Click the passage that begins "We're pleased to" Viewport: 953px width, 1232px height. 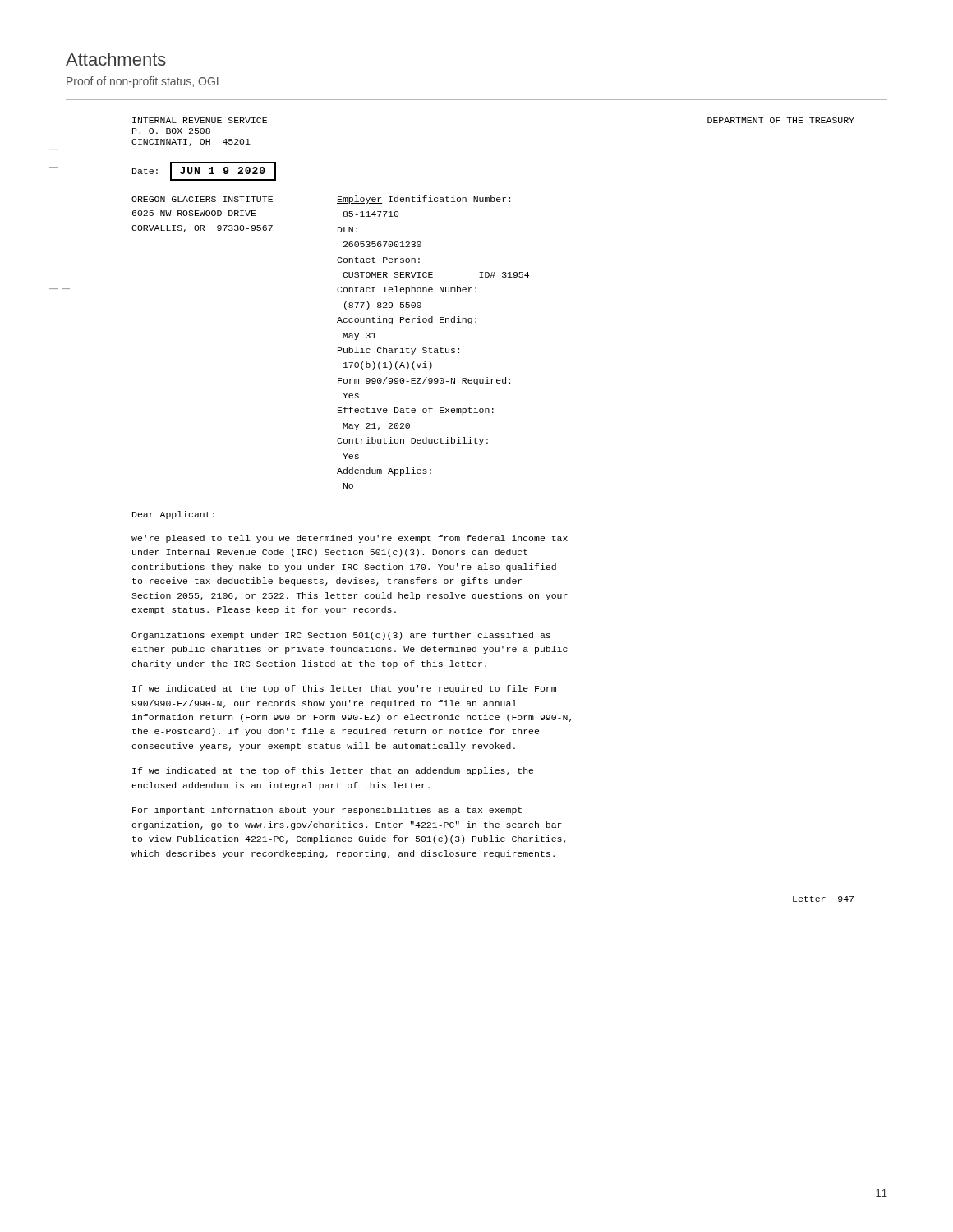coord(350,574)
